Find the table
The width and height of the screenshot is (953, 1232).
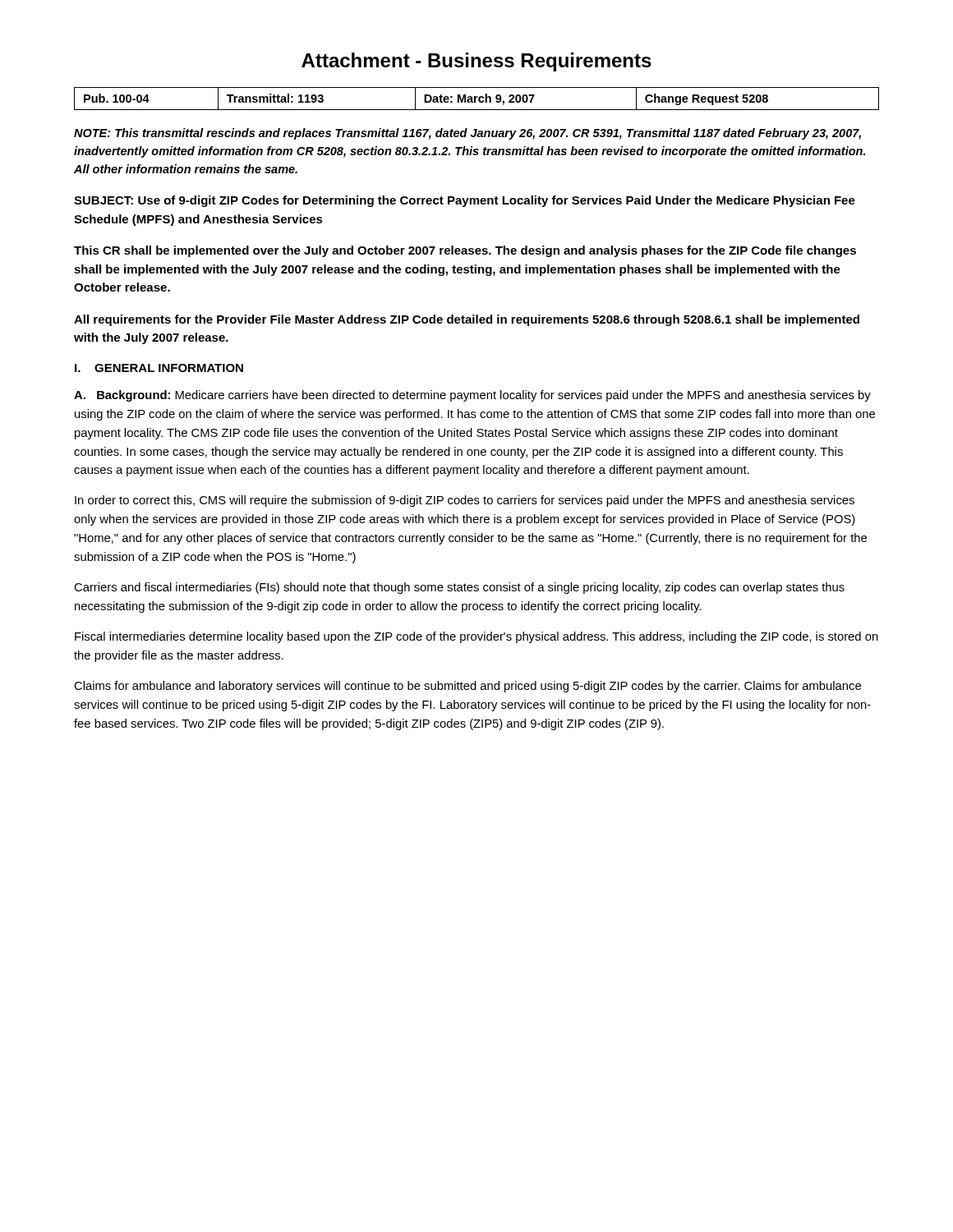pos(476,99)
